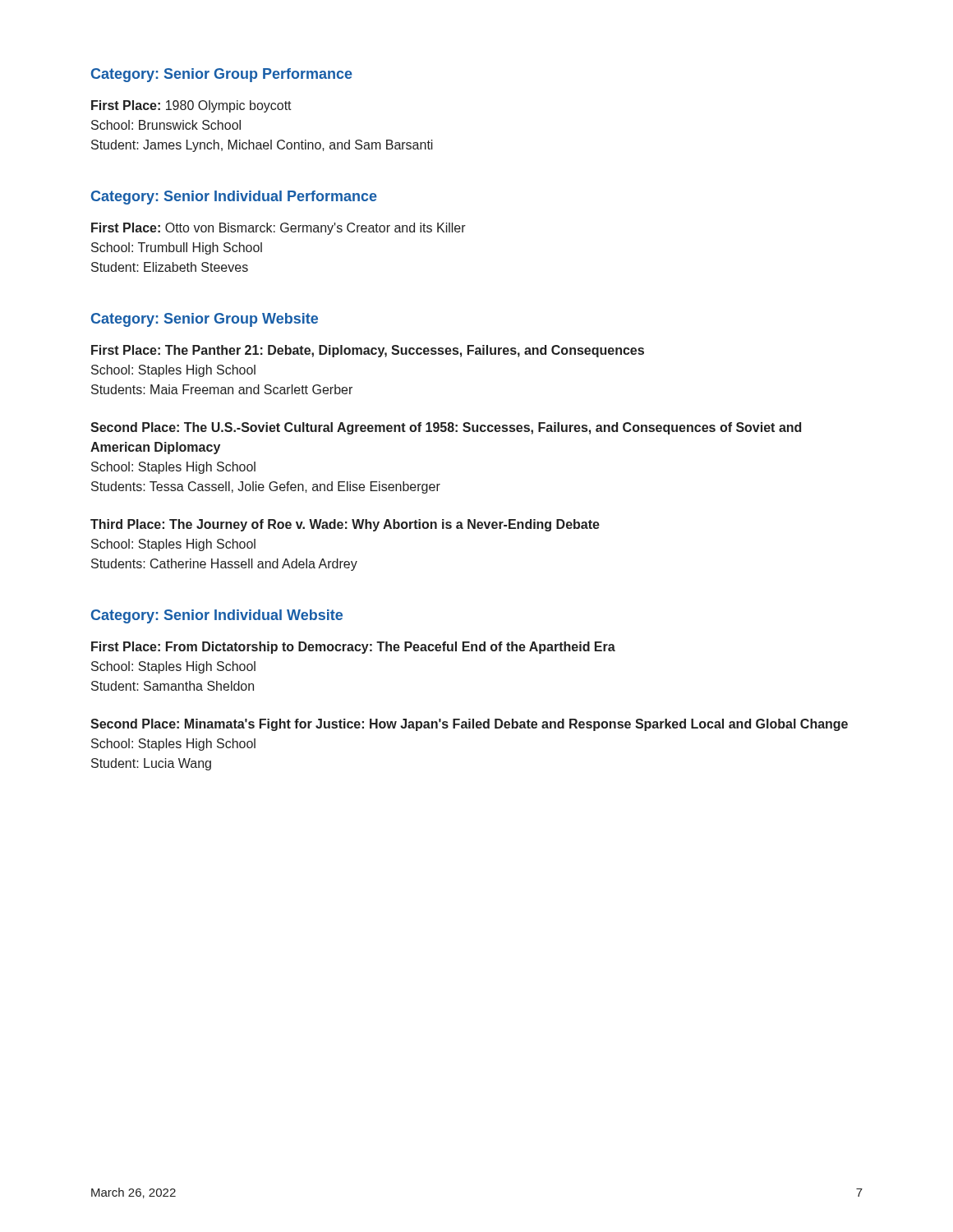Point to the block starting "Second Place: Minamata's"
Screen dimensions: 1232x953
click(469, 725)
